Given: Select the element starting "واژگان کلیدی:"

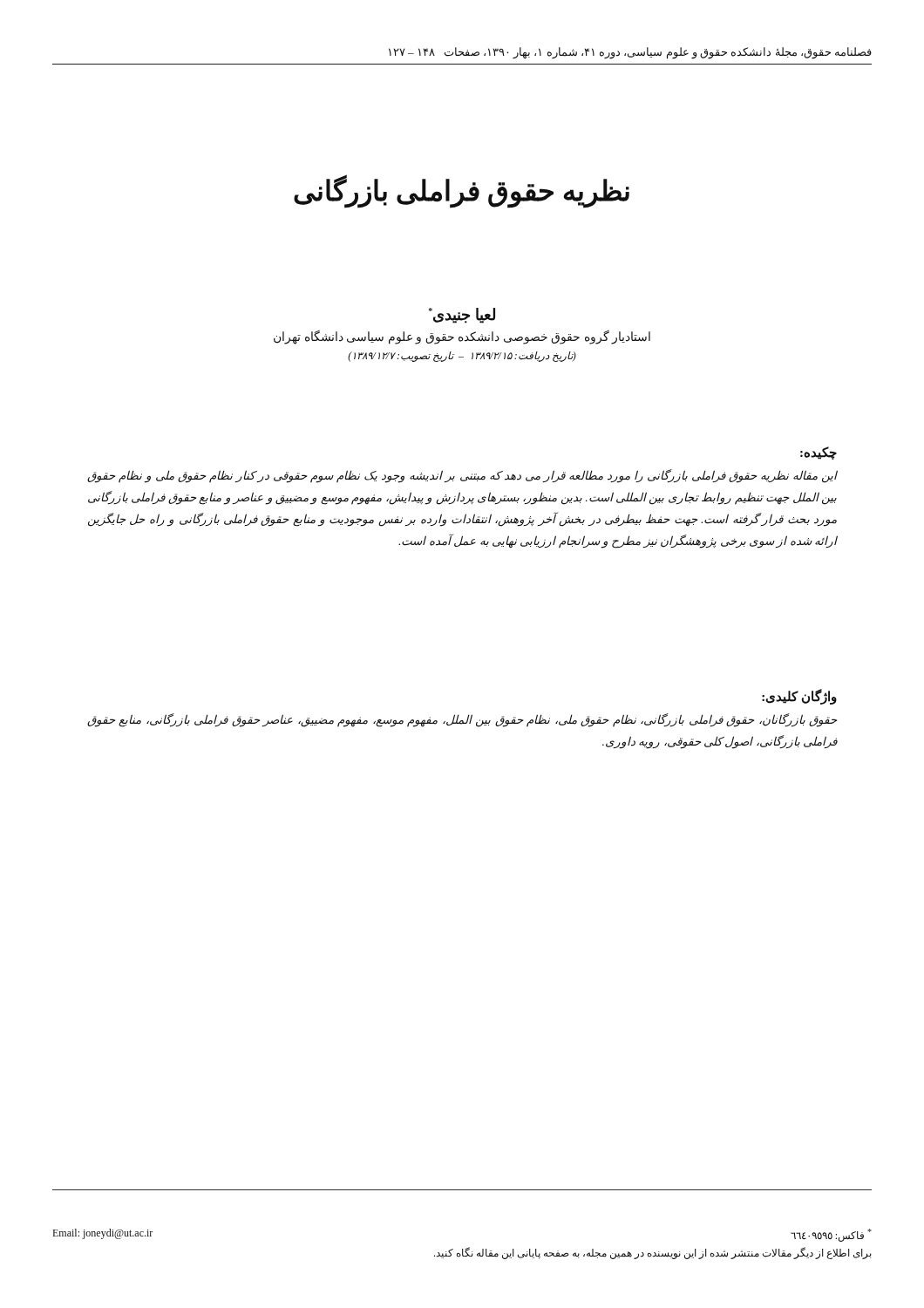Looking at the screenshot, I should point(799,697).
